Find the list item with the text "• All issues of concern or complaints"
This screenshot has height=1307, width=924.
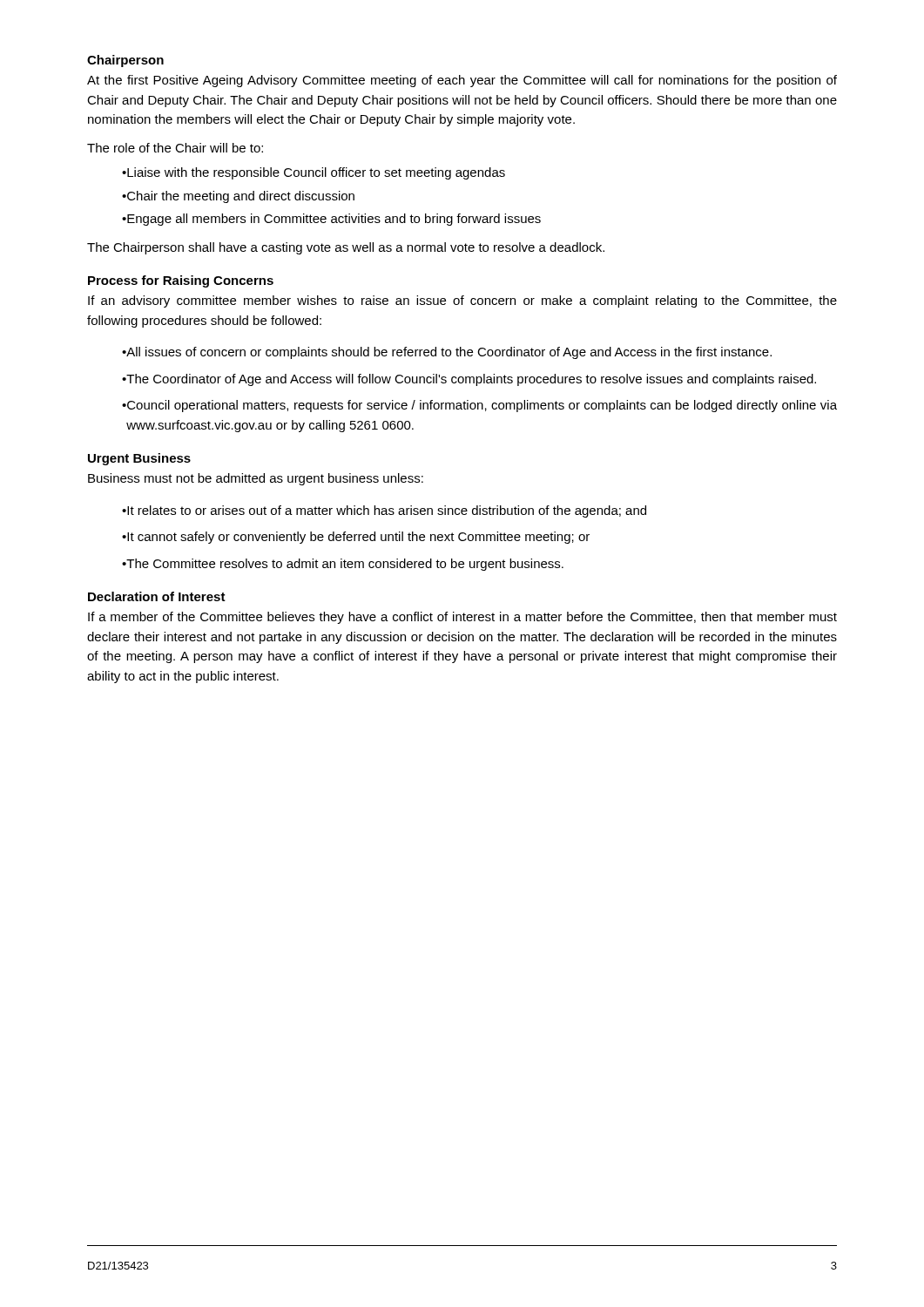[462, 352]
